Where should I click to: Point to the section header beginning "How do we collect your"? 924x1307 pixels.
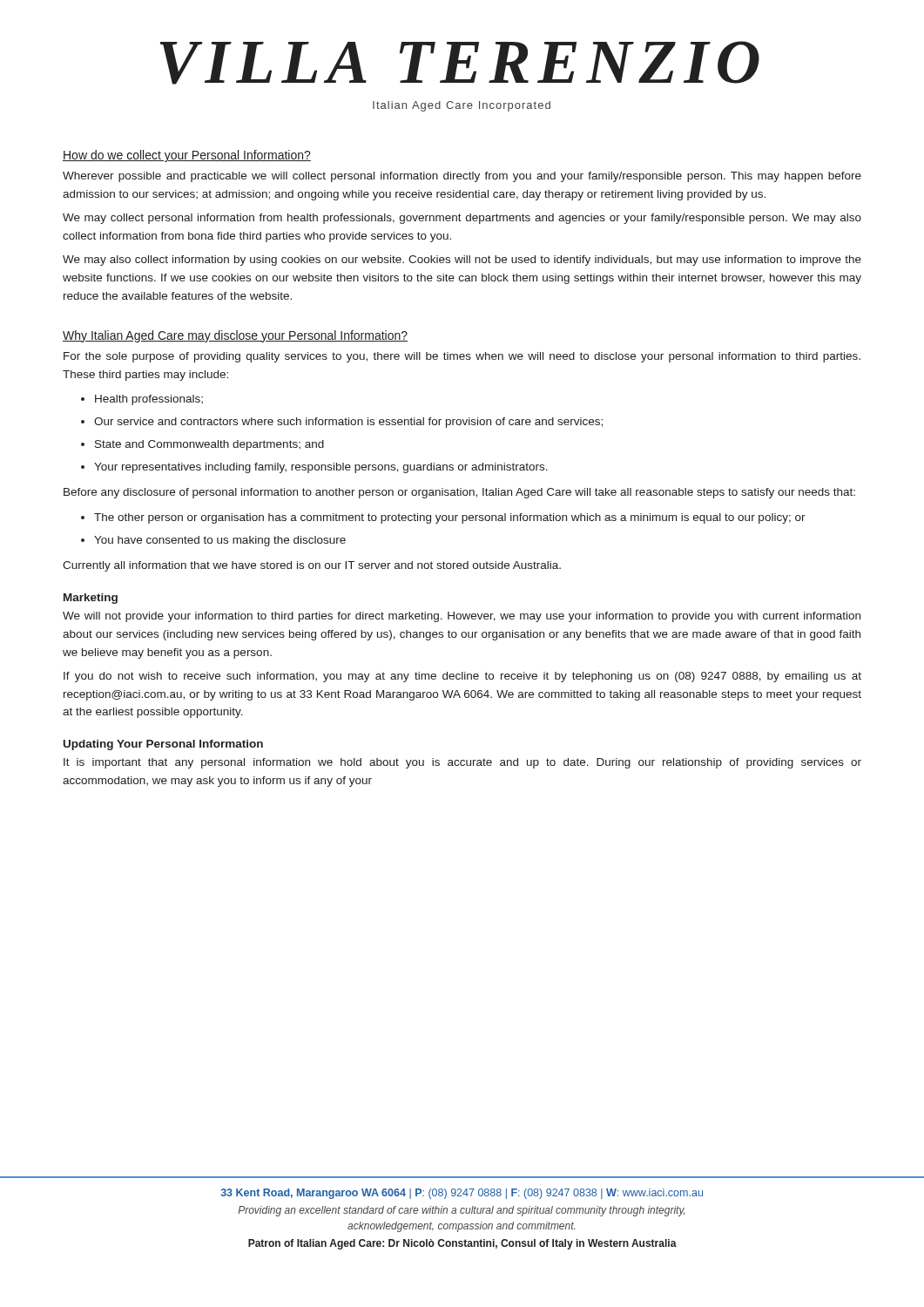pyautogui.click(x=187, y=155)
